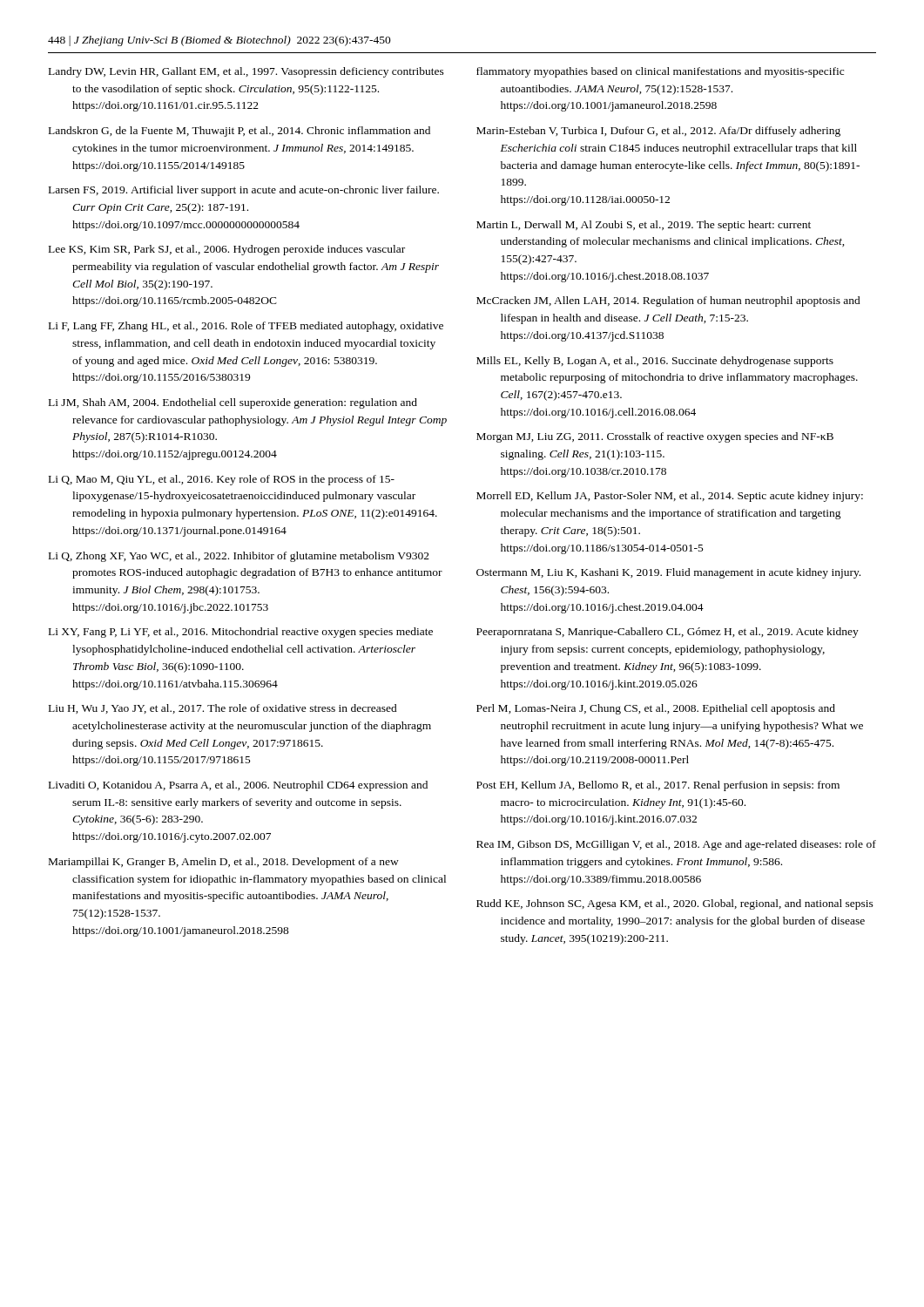Locate the text block starting "Rudd KE, Johnson SC, Agesa KM, et"

675,921
